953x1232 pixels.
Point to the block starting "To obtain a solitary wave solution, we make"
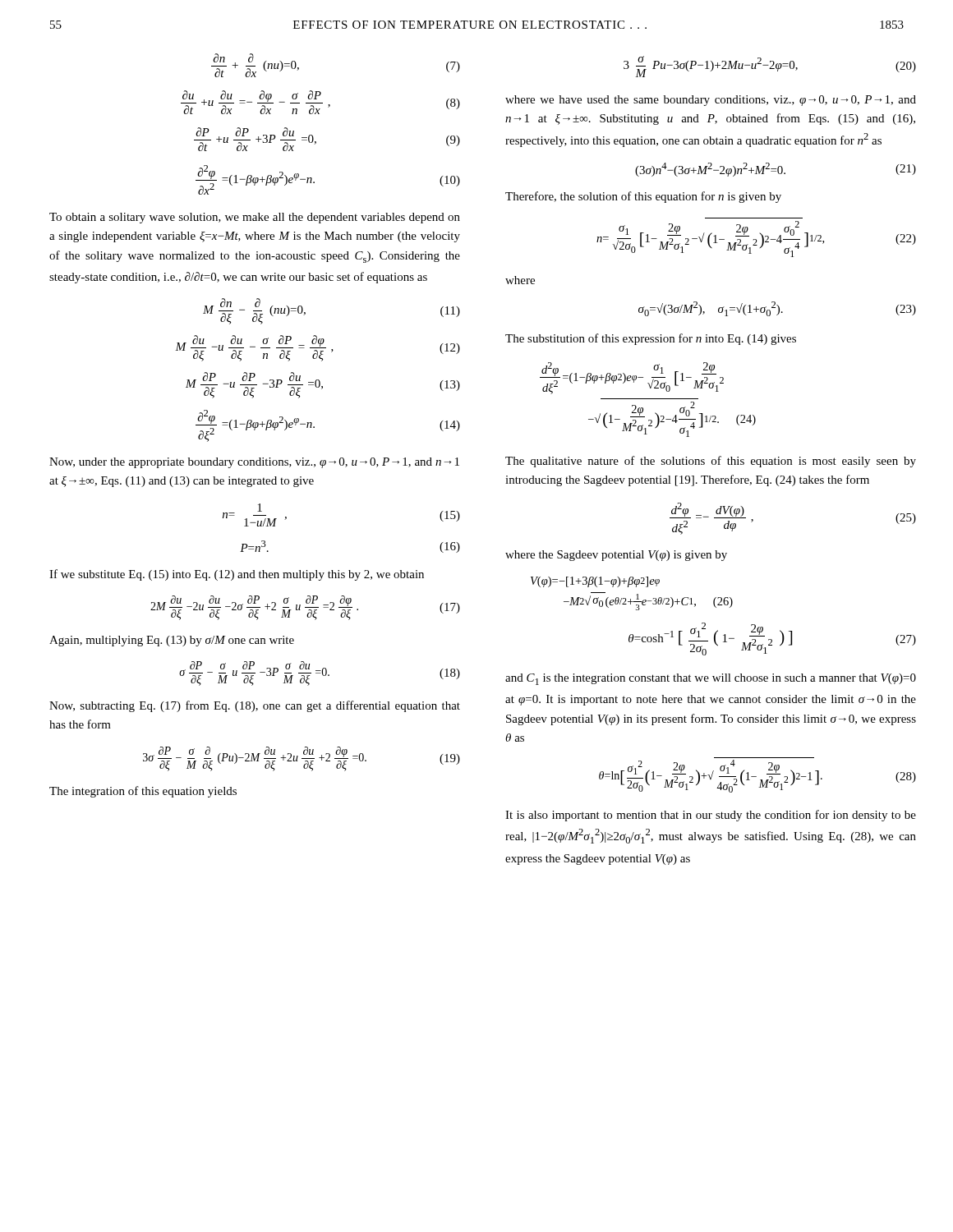click(255, 247)
